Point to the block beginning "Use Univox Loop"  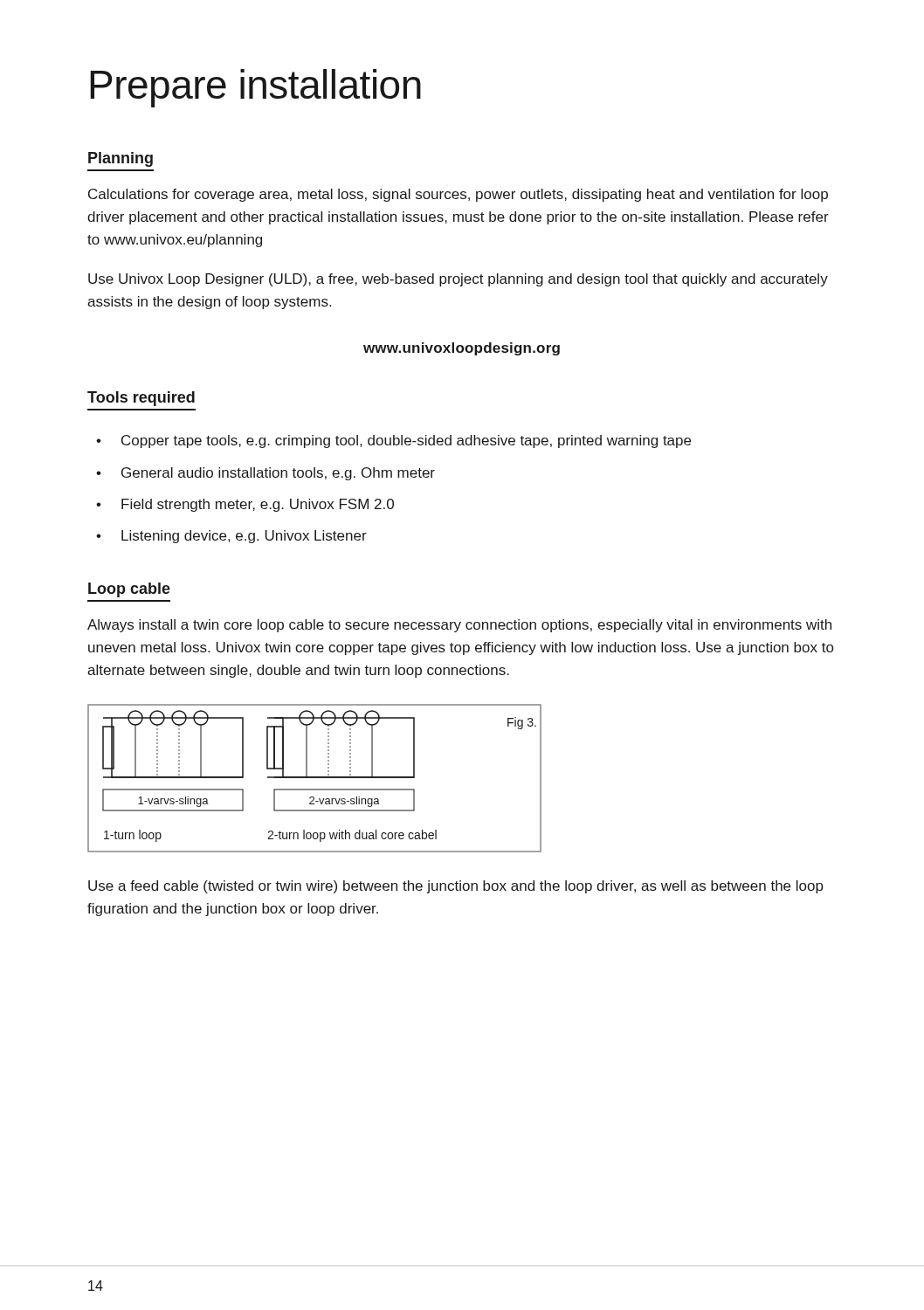click(x=457, y=290)
